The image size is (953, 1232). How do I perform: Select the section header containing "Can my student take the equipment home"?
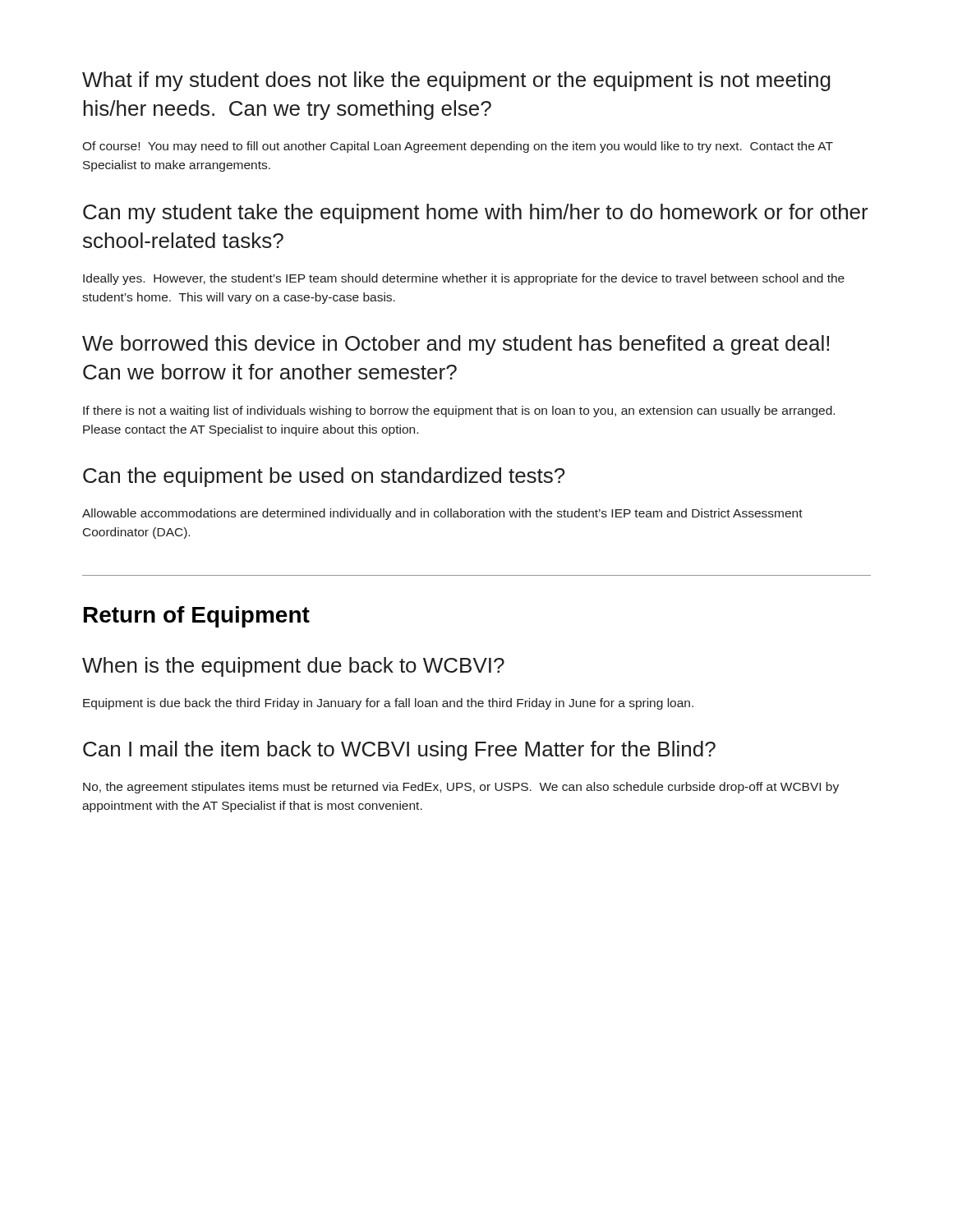click(476, 227)
